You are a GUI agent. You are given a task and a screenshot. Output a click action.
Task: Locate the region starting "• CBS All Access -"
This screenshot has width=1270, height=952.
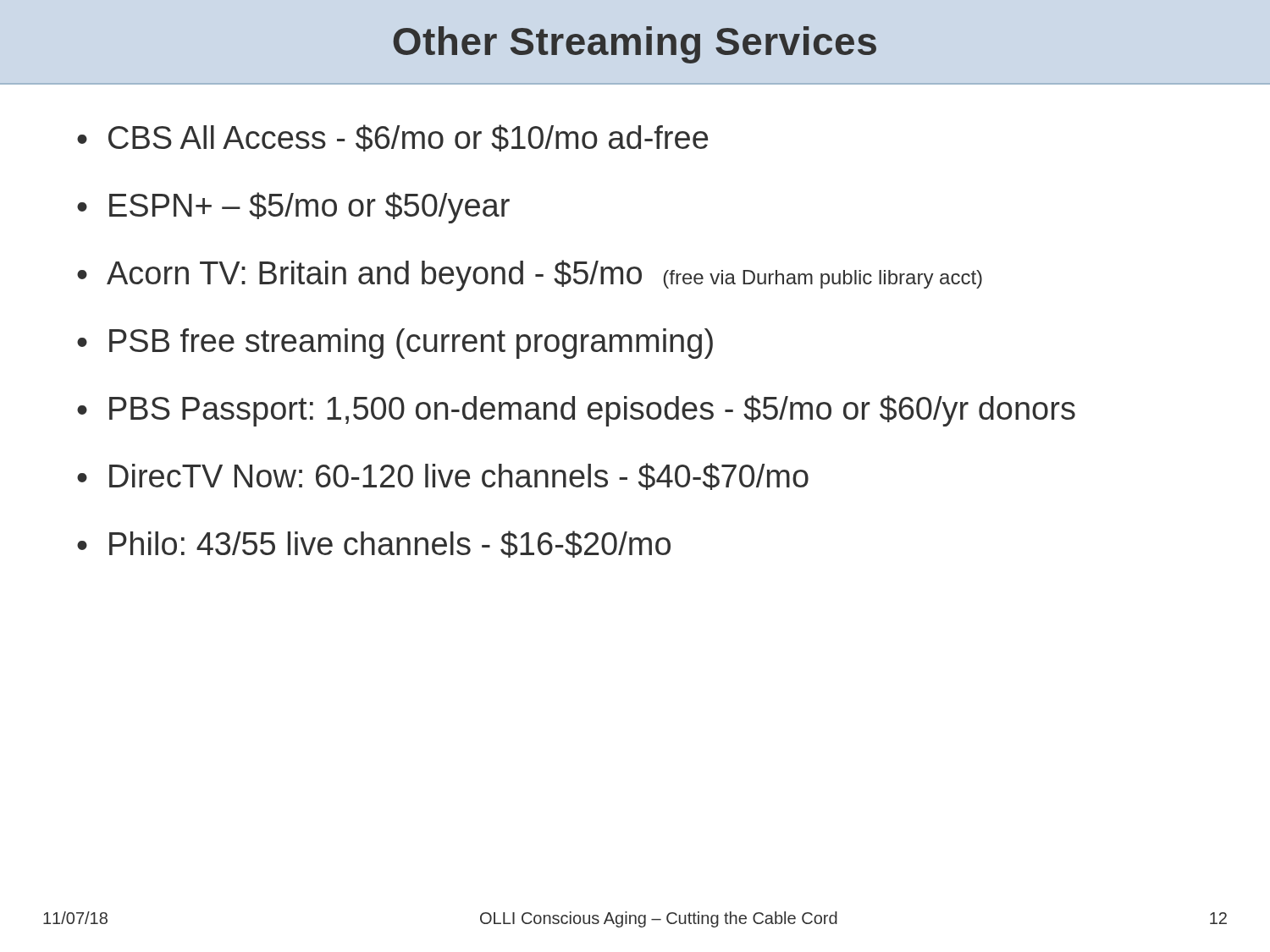393,139
